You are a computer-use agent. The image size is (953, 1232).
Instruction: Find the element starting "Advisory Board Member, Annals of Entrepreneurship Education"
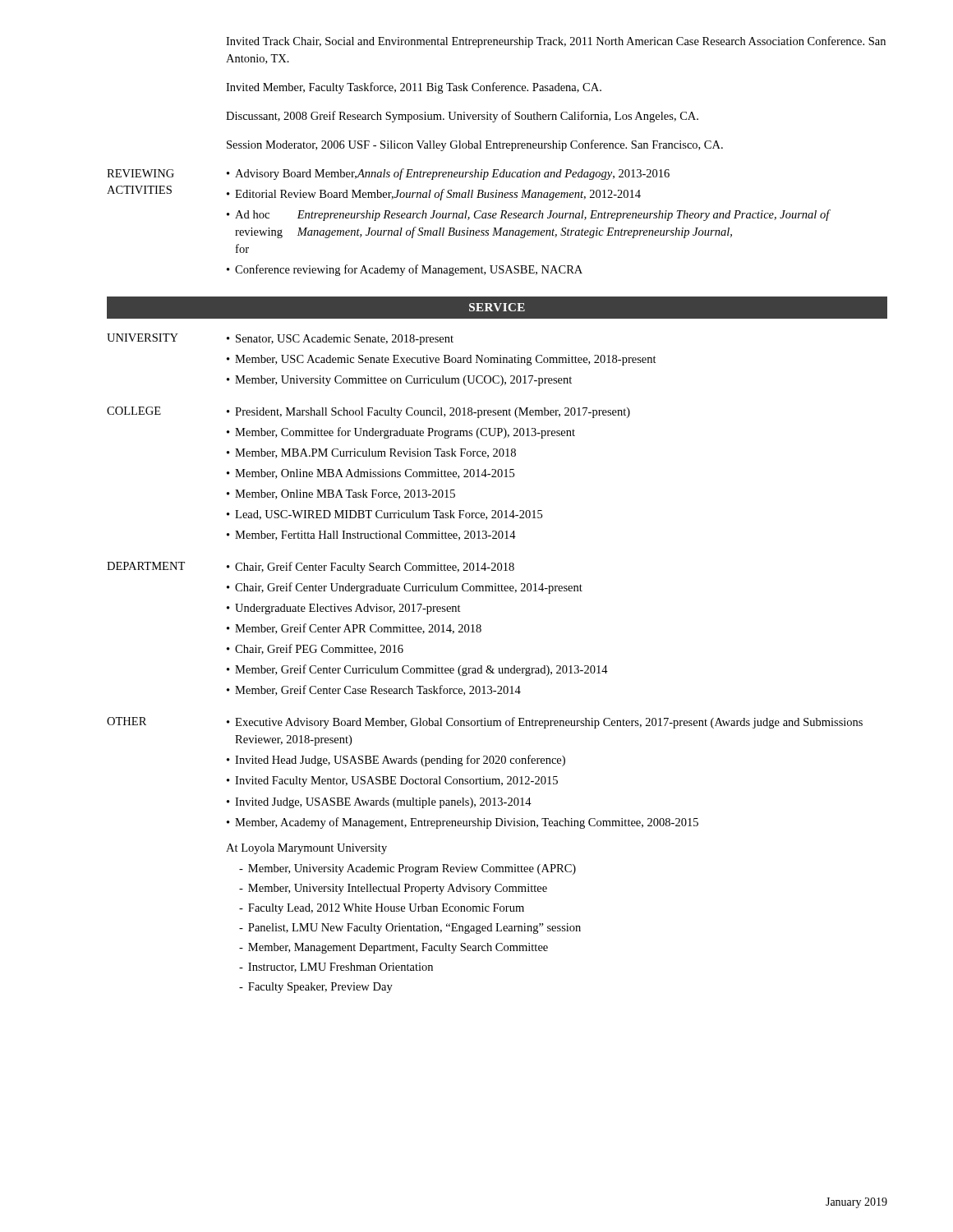pos(452,174)
